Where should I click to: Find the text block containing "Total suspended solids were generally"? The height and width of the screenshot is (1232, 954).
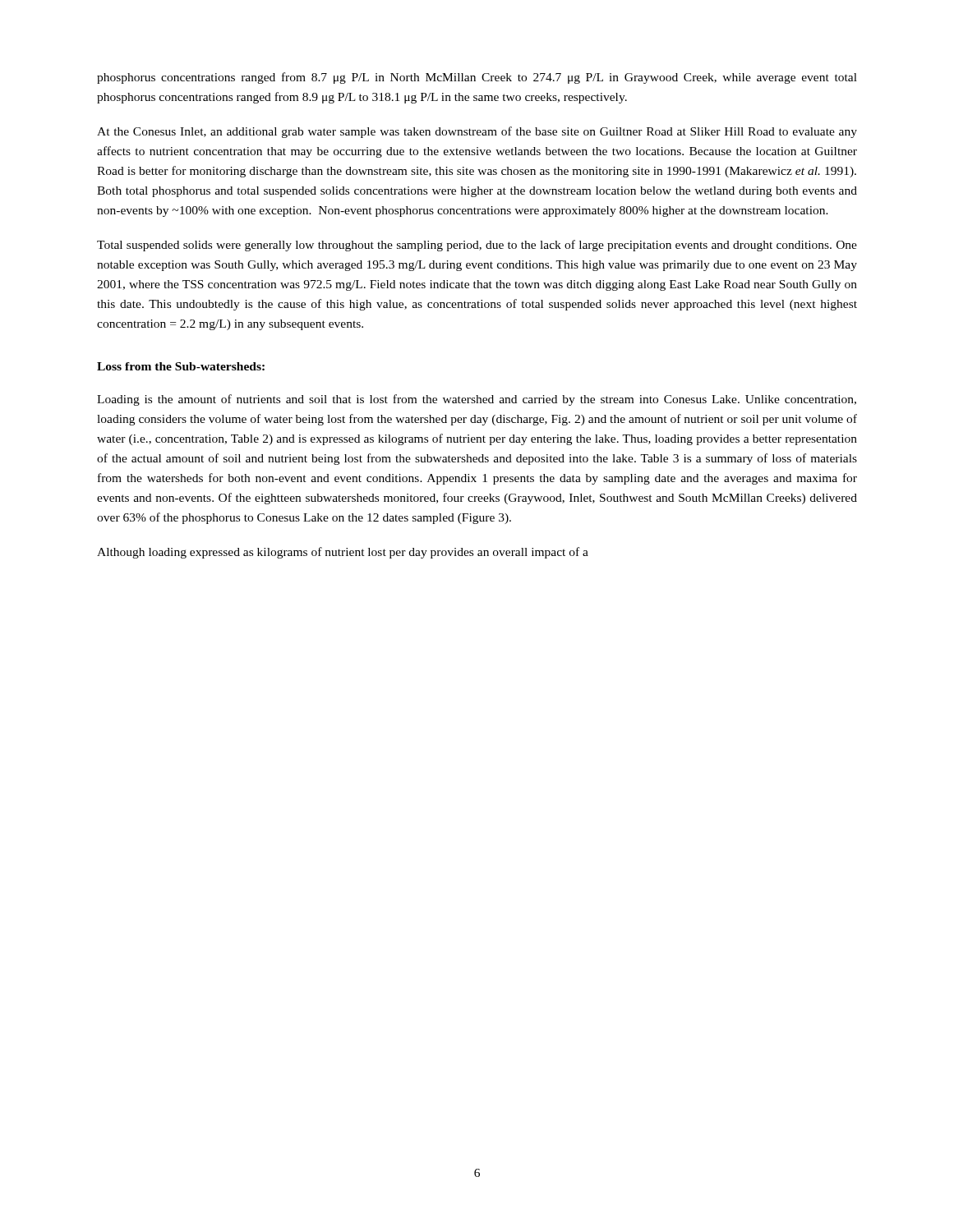477,284
